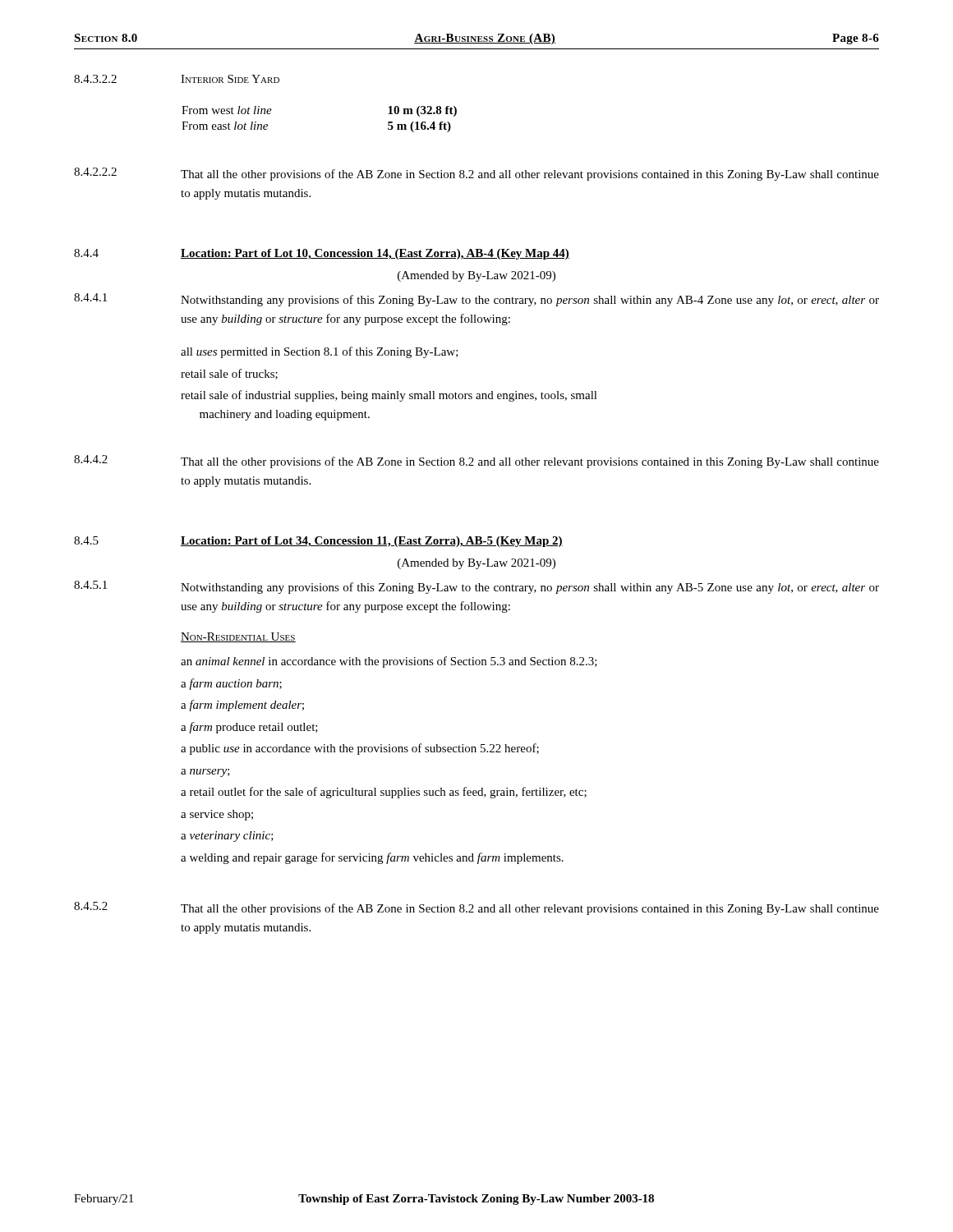Click where it says "a nursery;"
The width and height of the screenshot is (953, 1232).
click(x=206, y=770)
